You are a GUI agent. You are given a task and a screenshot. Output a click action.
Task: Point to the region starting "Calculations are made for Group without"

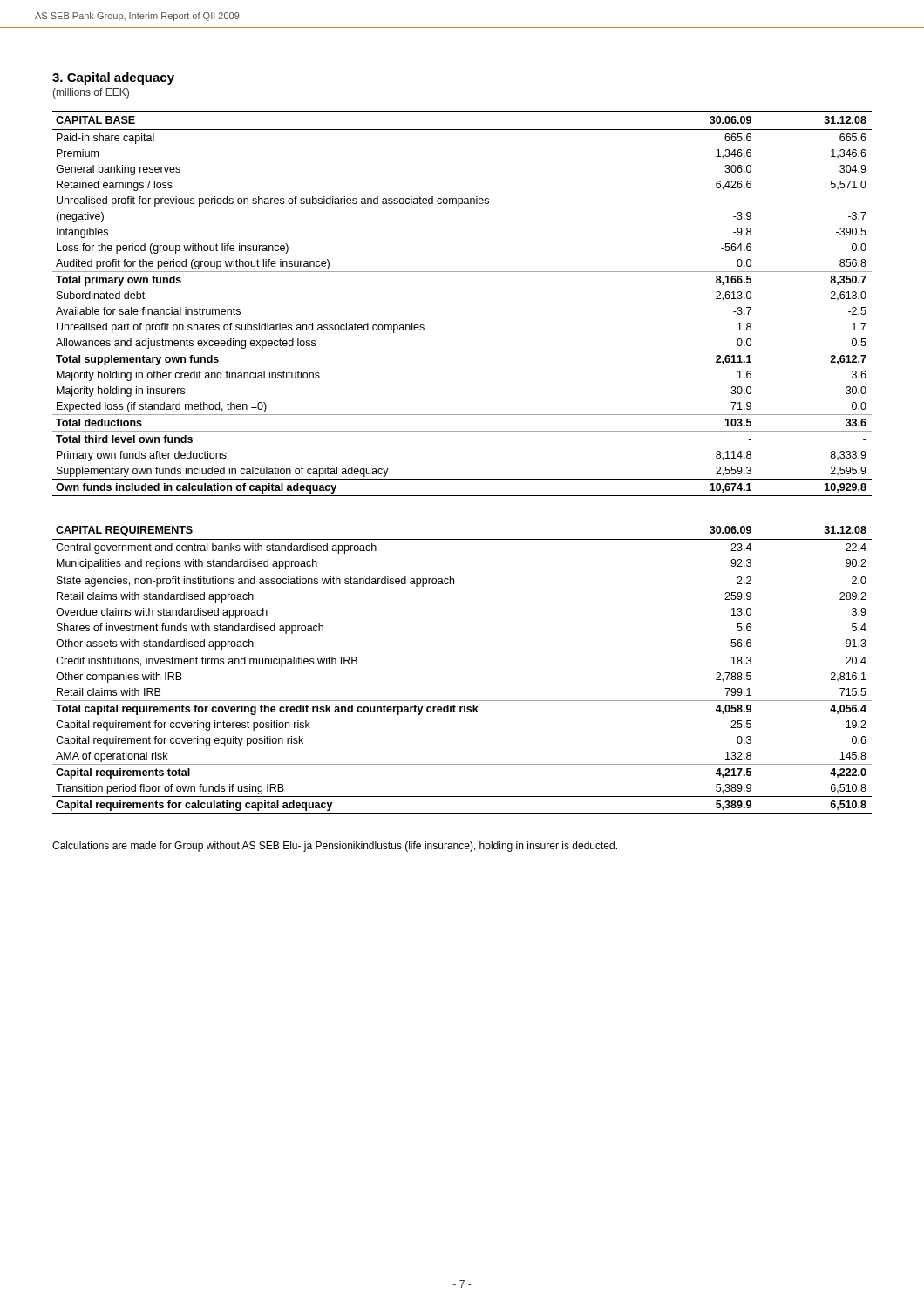pos(335,846)
